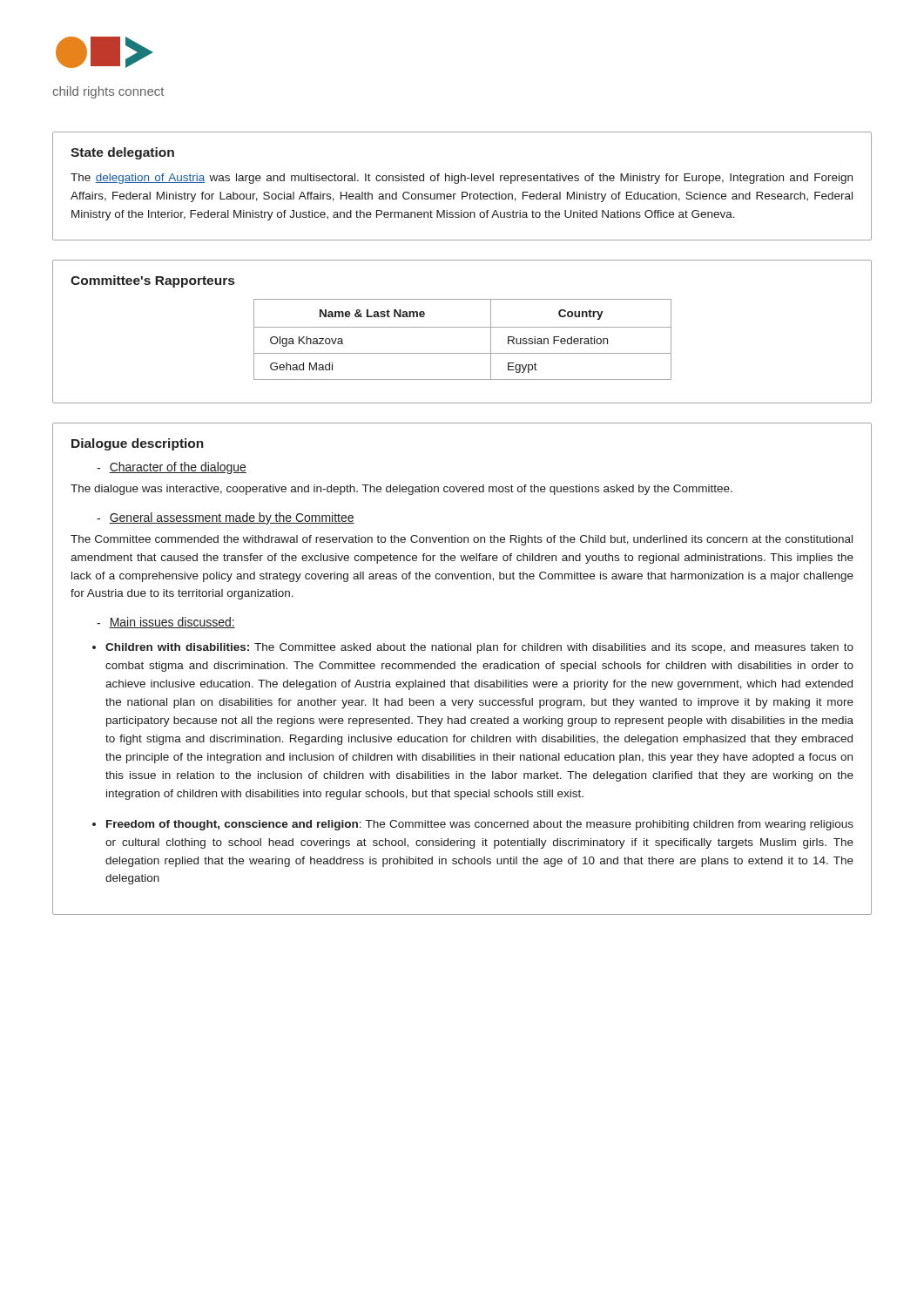Navigate to the region starting "State delegation"

click(x=122, y=153)
